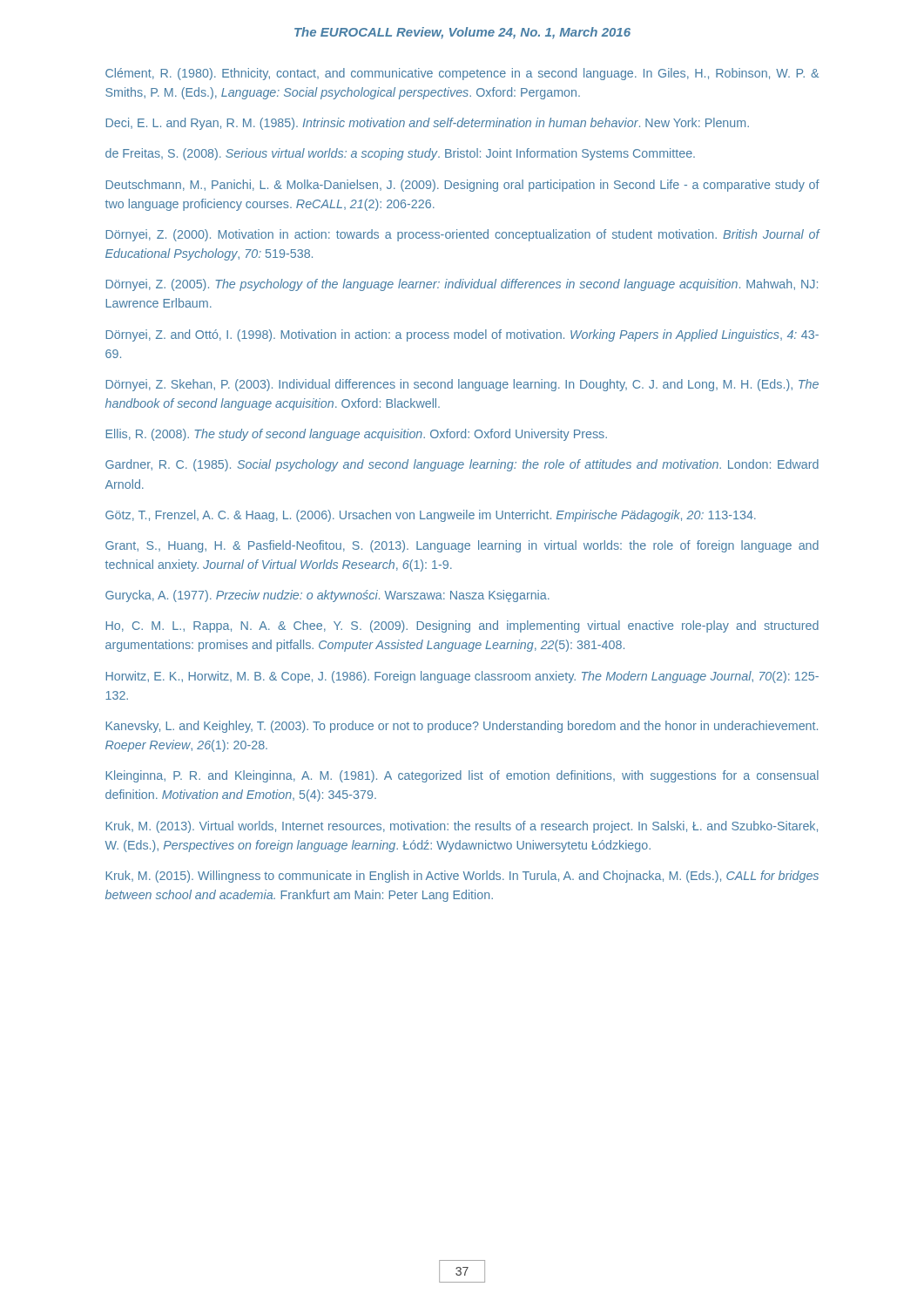Click the passage that begins "Kleinginna, P. R. and Kleinginna,"
This screenshot has width=924, height=1307.
click(462, 785)
